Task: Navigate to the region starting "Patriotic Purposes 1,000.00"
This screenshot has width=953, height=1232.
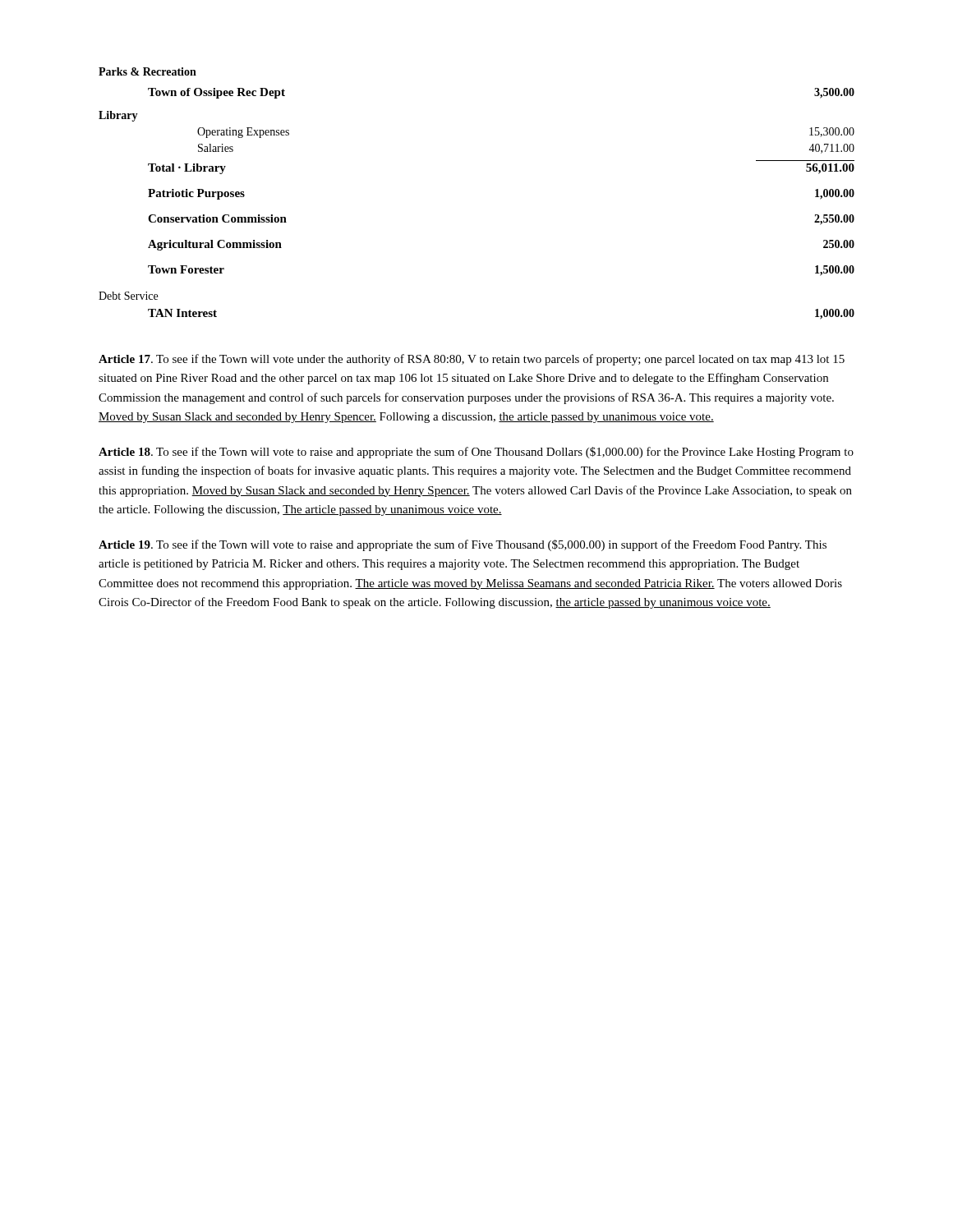Action: (184, 194)
